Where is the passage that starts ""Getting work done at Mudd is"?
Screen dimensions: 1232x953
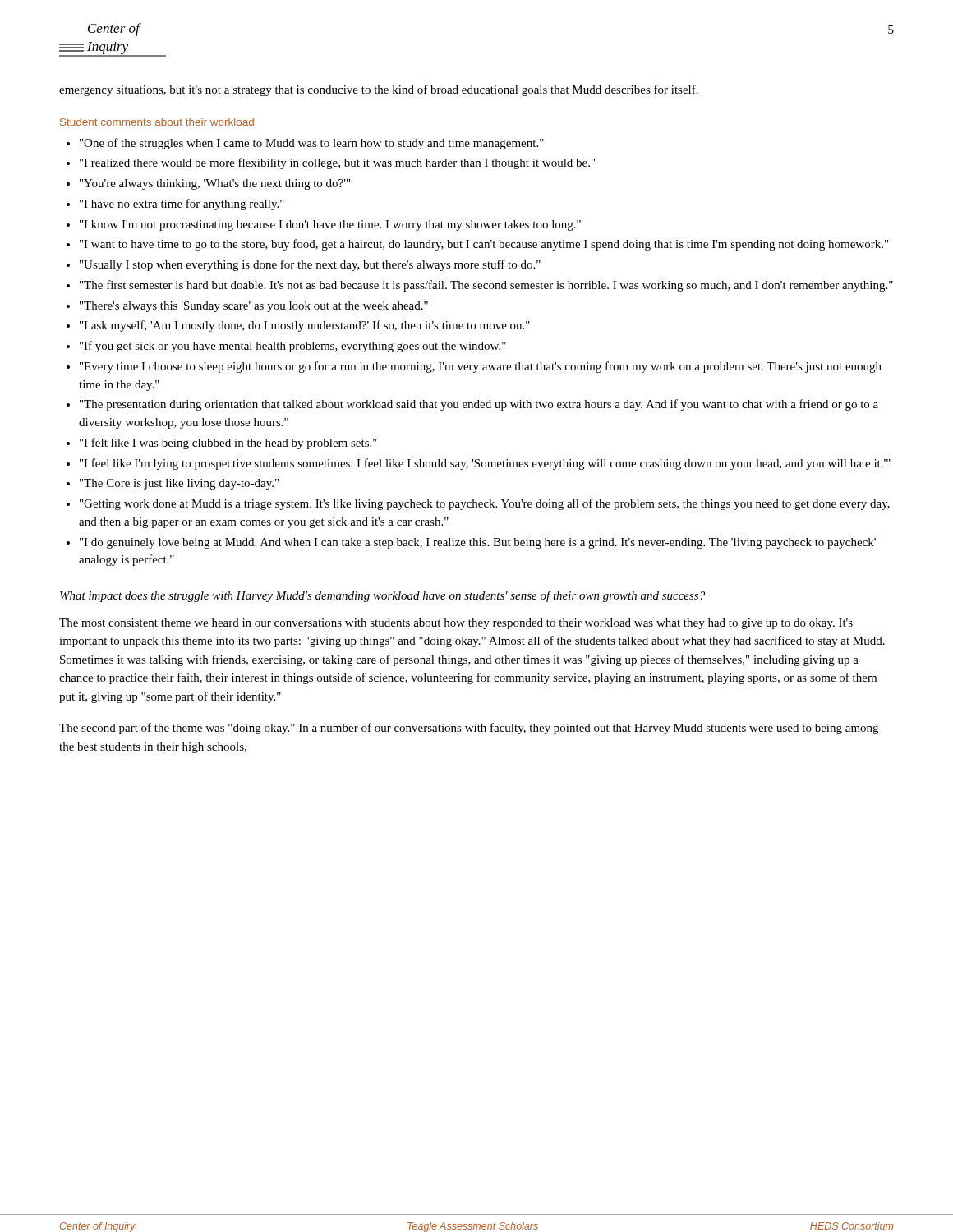pyautogui.click(x=485, y=512)
